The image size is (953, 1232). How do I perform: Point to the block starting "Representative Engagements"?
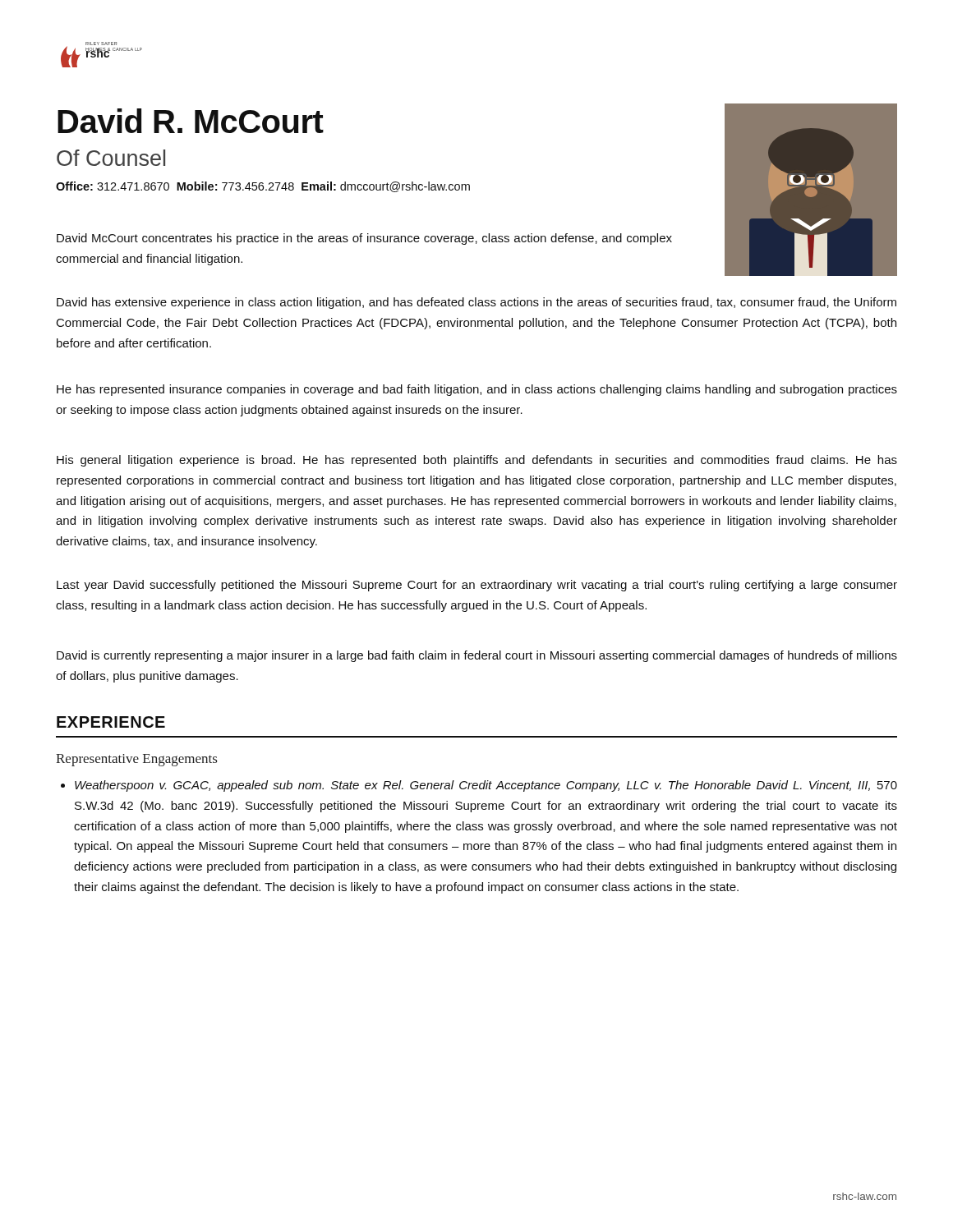[x=136, y=760]
